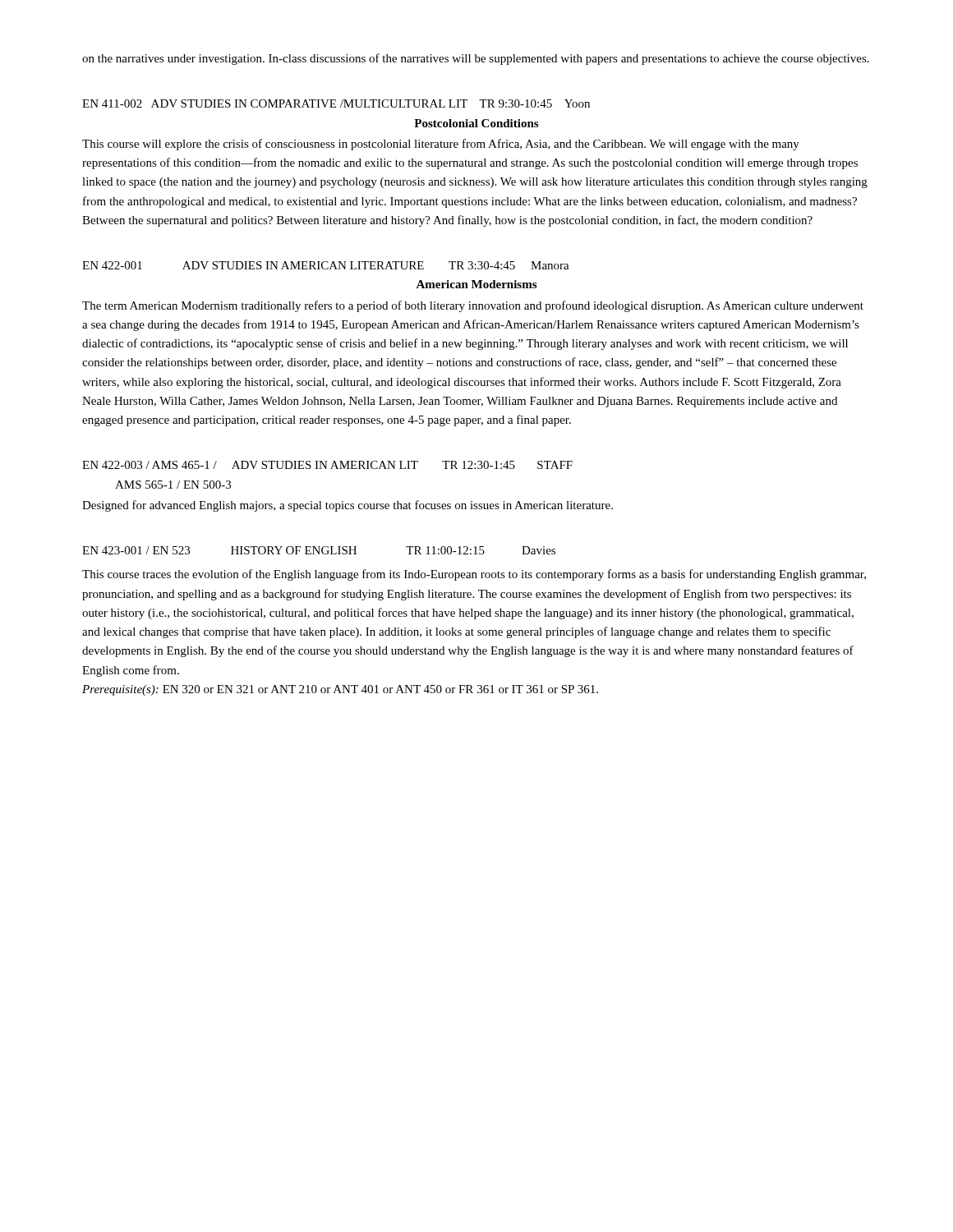Find the block on this page that starts "Designed for advanced English majors,"

(x=476, y=505)
